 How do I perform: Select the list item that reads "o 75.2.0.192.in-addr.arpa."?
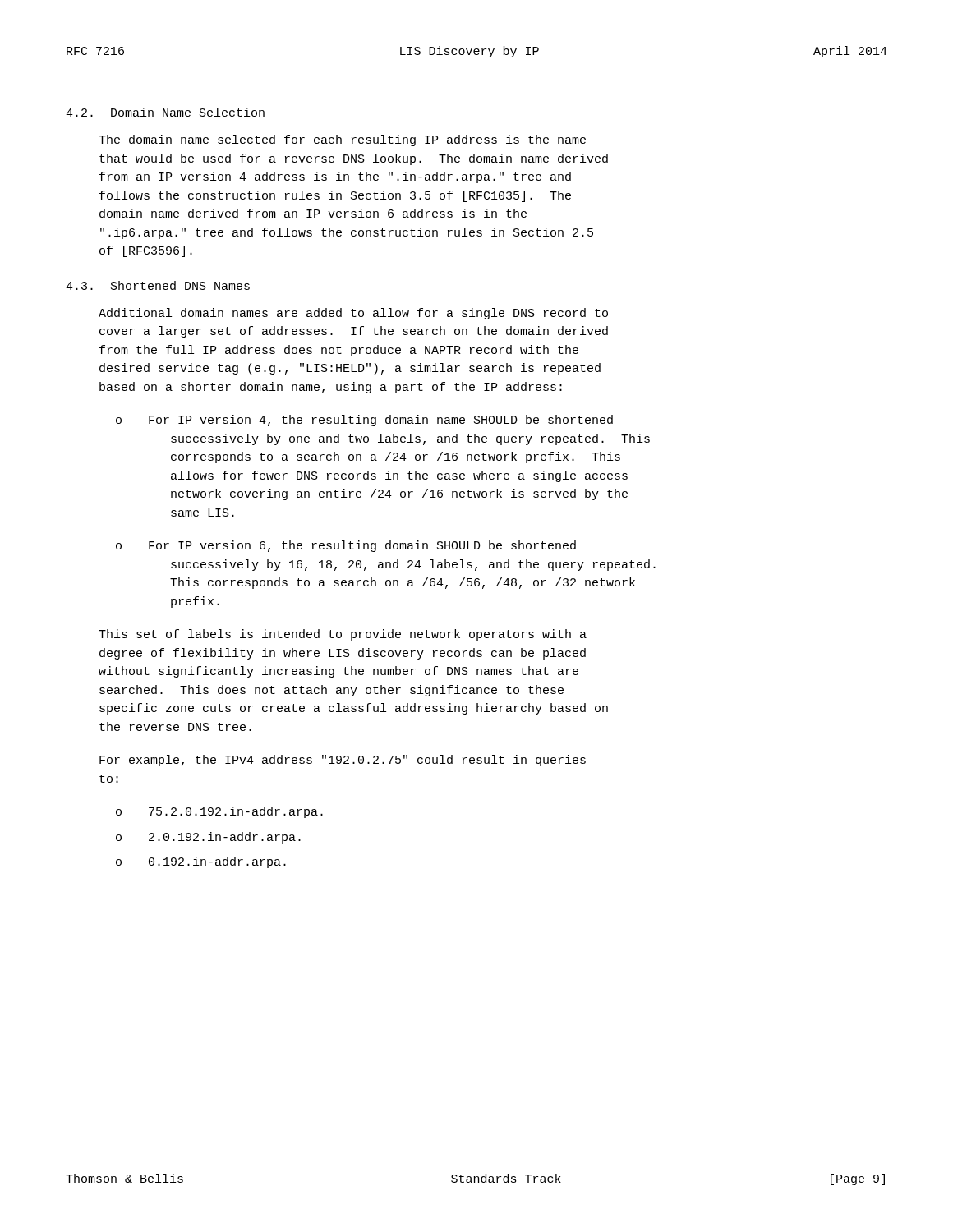tap(219, 812)
